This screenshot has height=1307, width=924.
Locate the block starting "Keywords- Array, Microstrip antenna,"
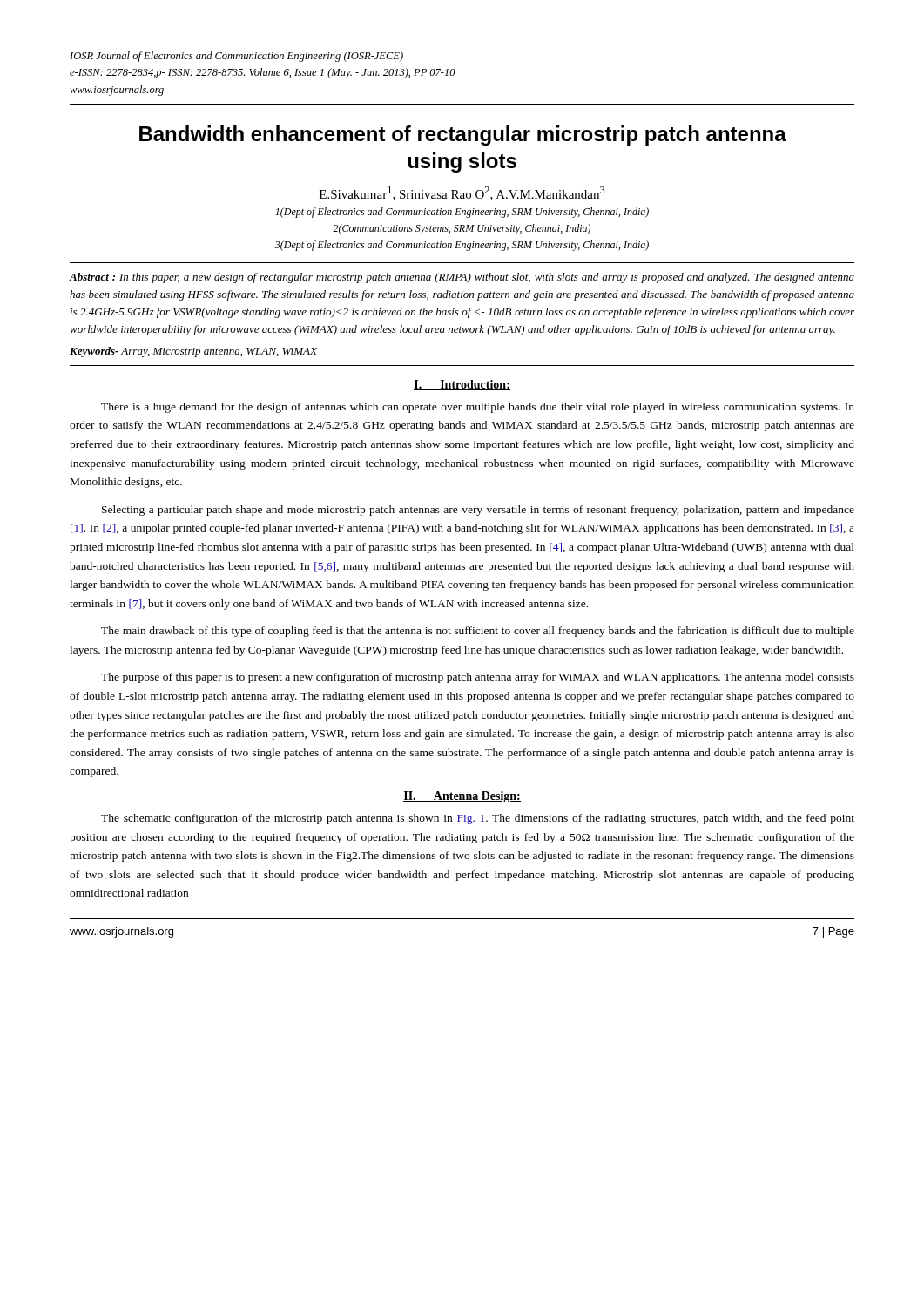pos(193,350)
